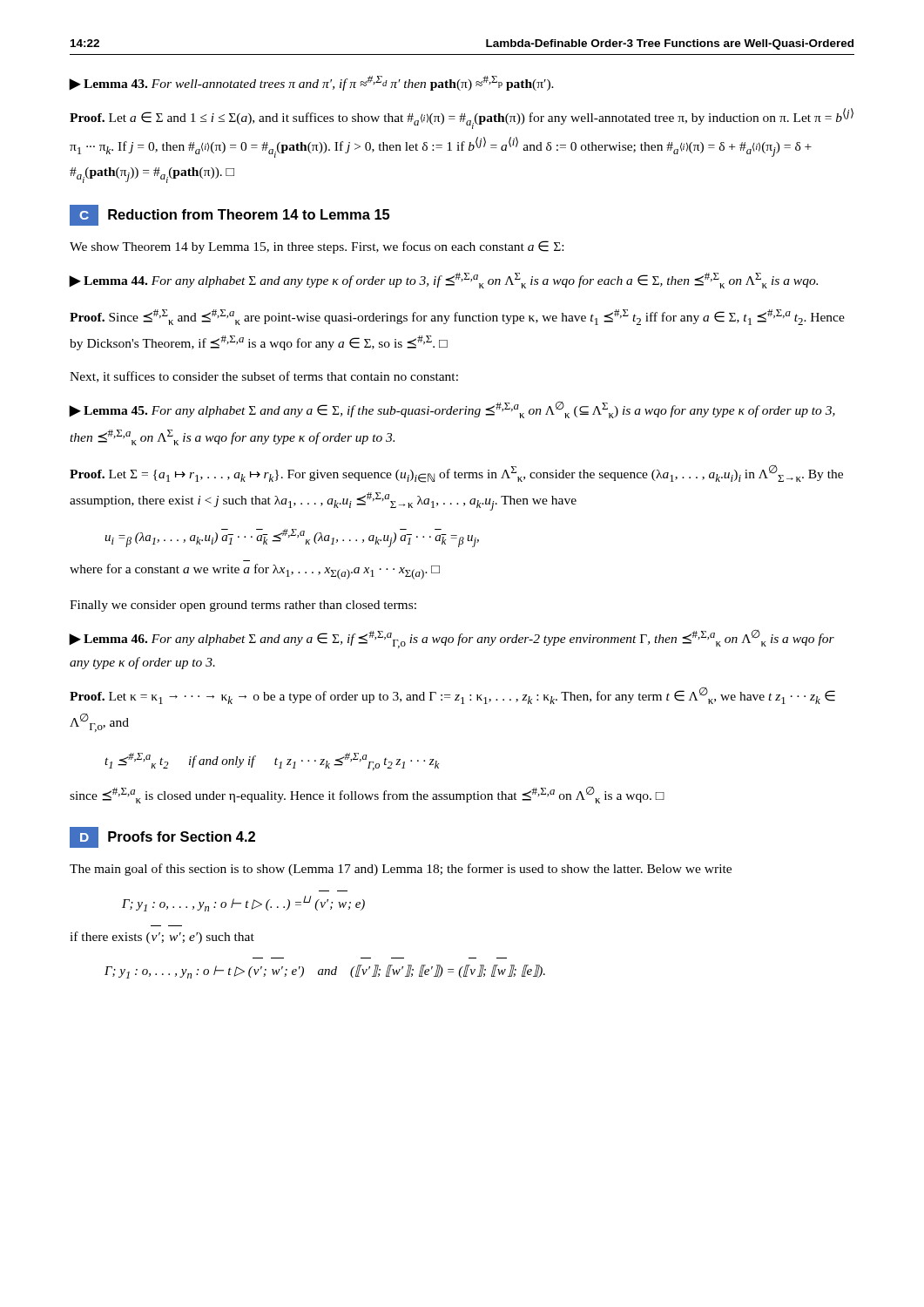924x1307 pixels.
Task: Where is the passage that starts "Next, it suffices to consider the"?
Action: [264, 376]
